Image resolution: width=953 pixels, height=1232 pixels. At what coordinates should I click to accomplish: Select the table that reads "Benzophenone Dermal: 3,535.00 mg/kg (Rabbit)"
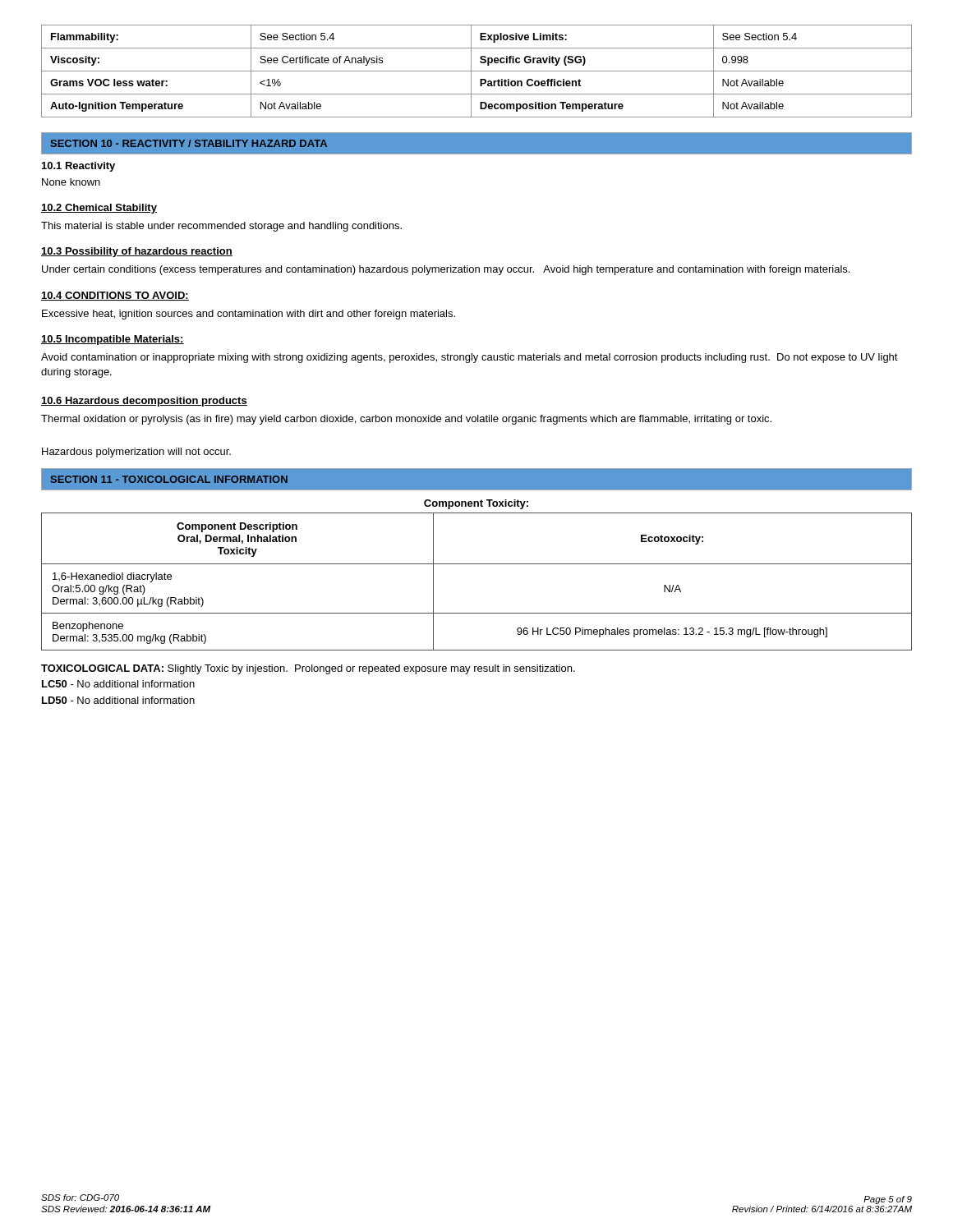tap(476, 581)
